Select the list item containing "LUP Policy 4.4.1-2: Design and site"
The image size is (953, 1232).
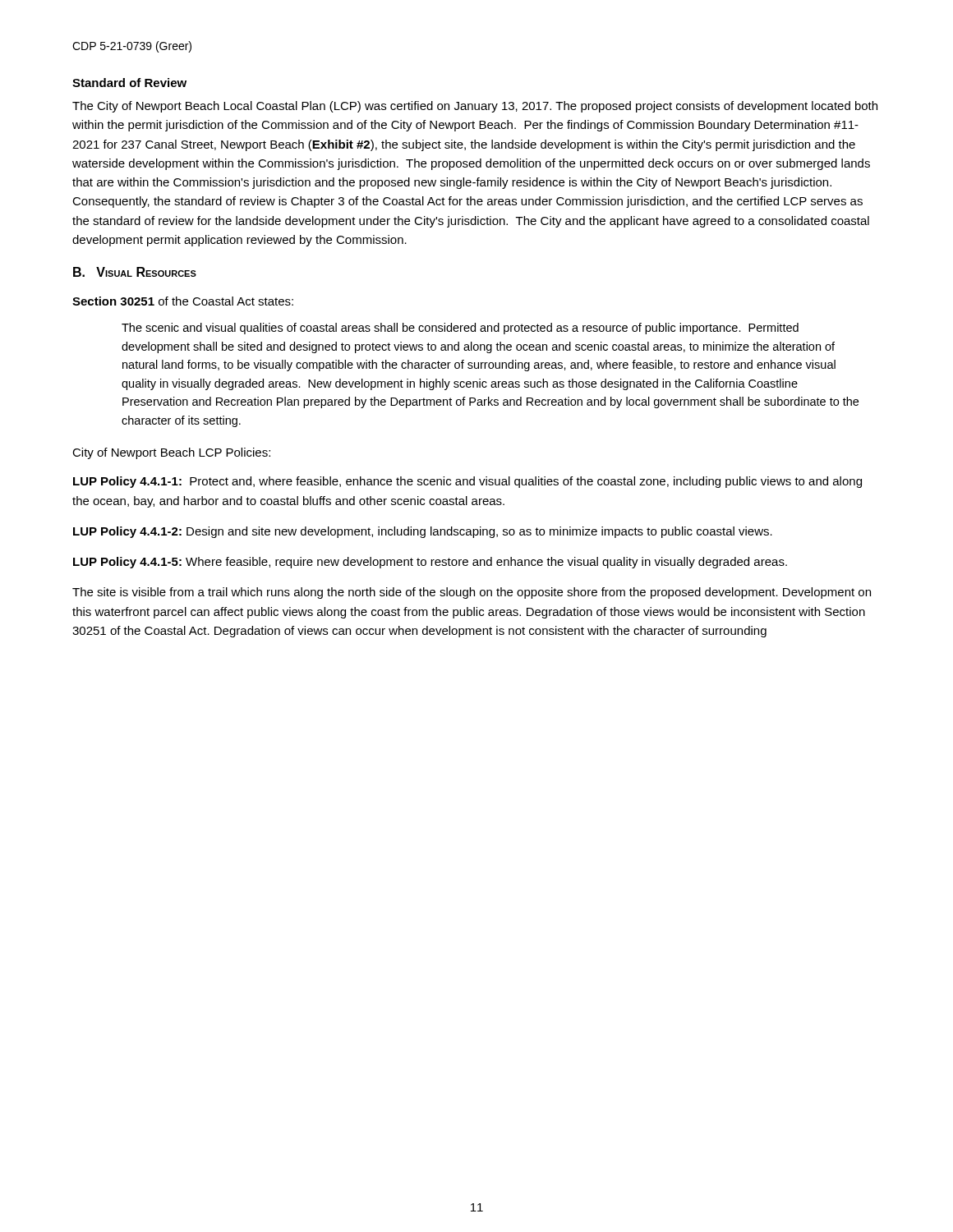point(423,531)
